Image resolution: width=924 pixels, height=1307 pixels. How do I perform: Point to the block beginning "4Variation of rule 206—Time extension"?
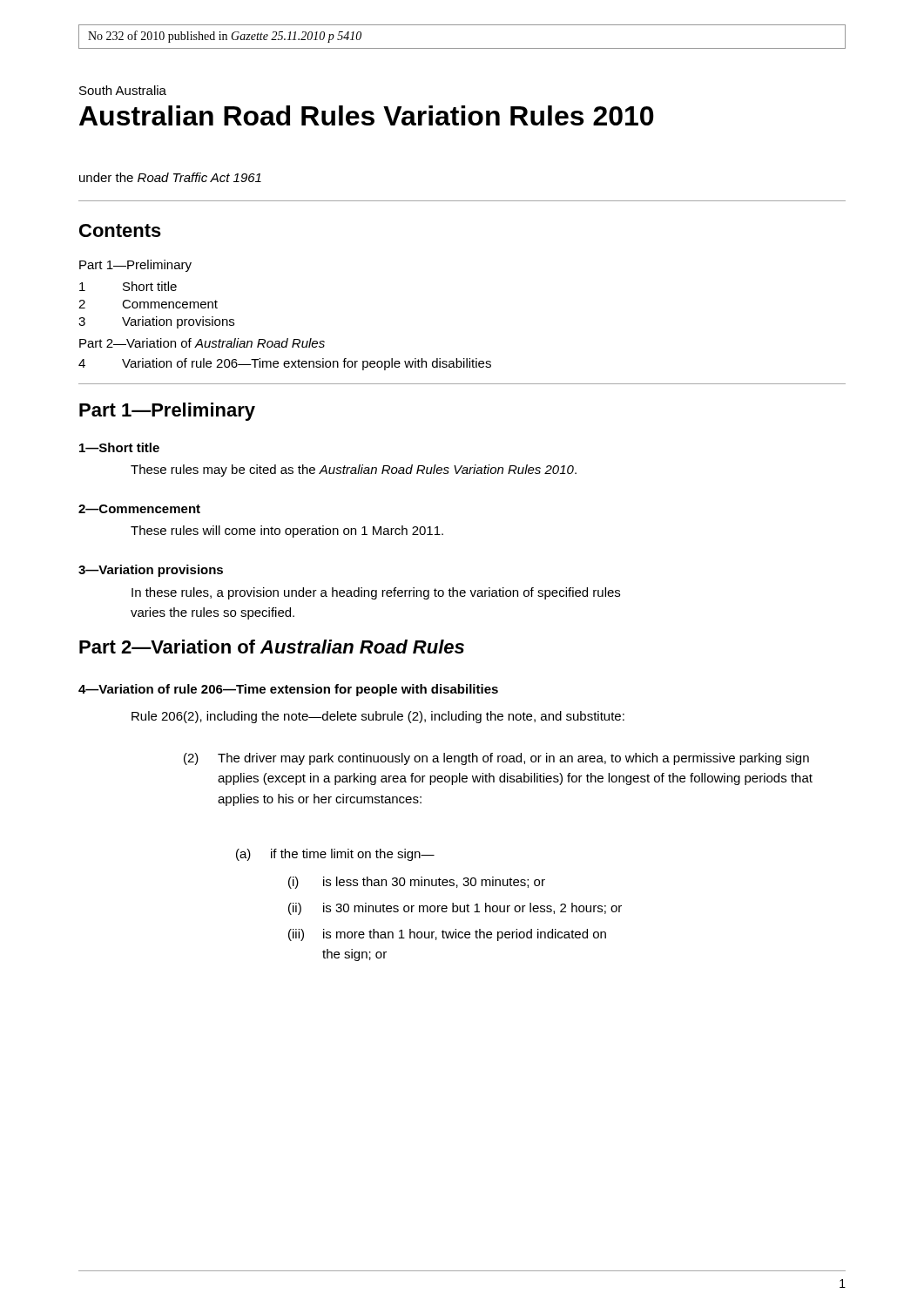pos(285,363)
